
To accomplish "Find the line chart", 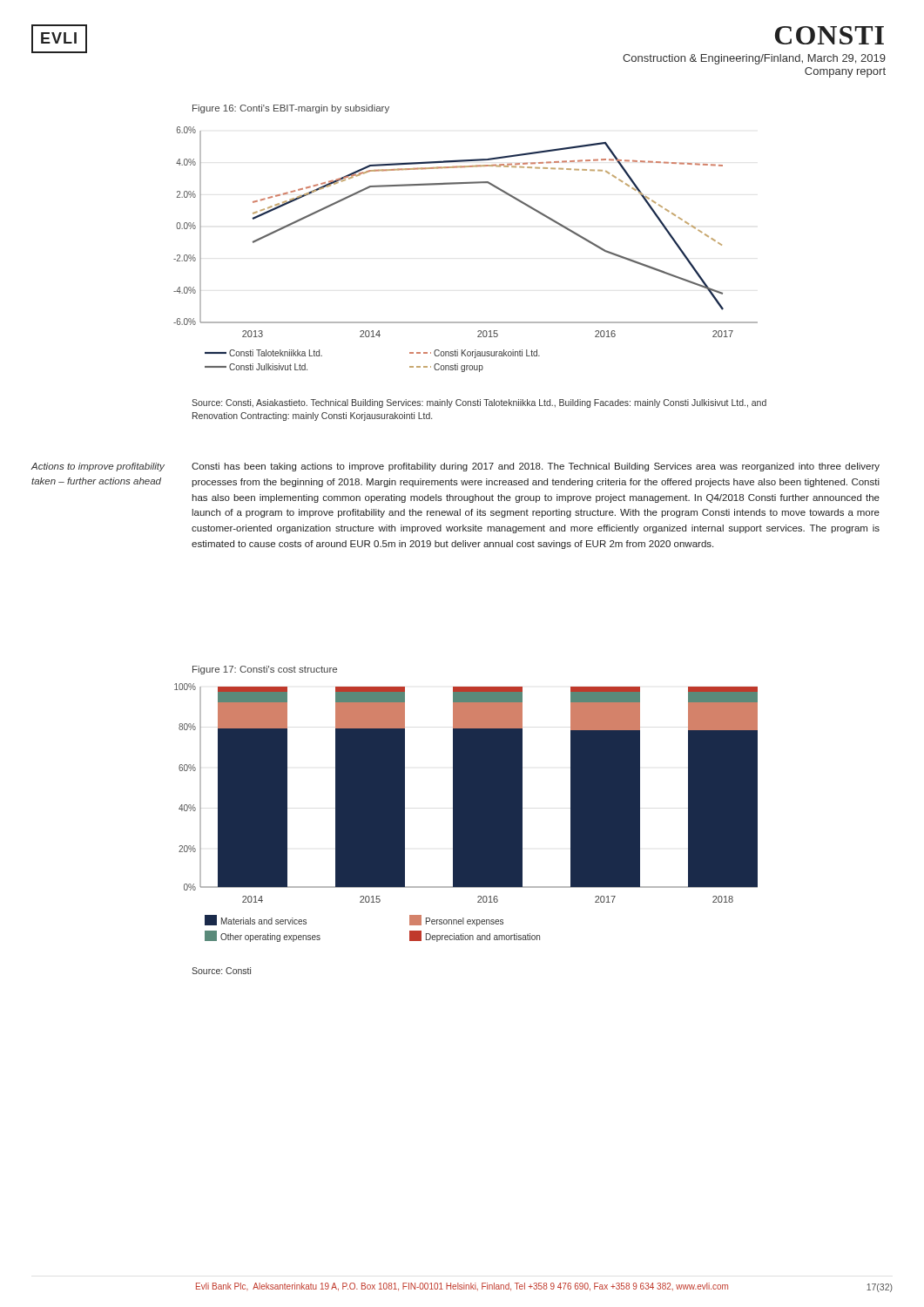I will (x=462, y=248).
